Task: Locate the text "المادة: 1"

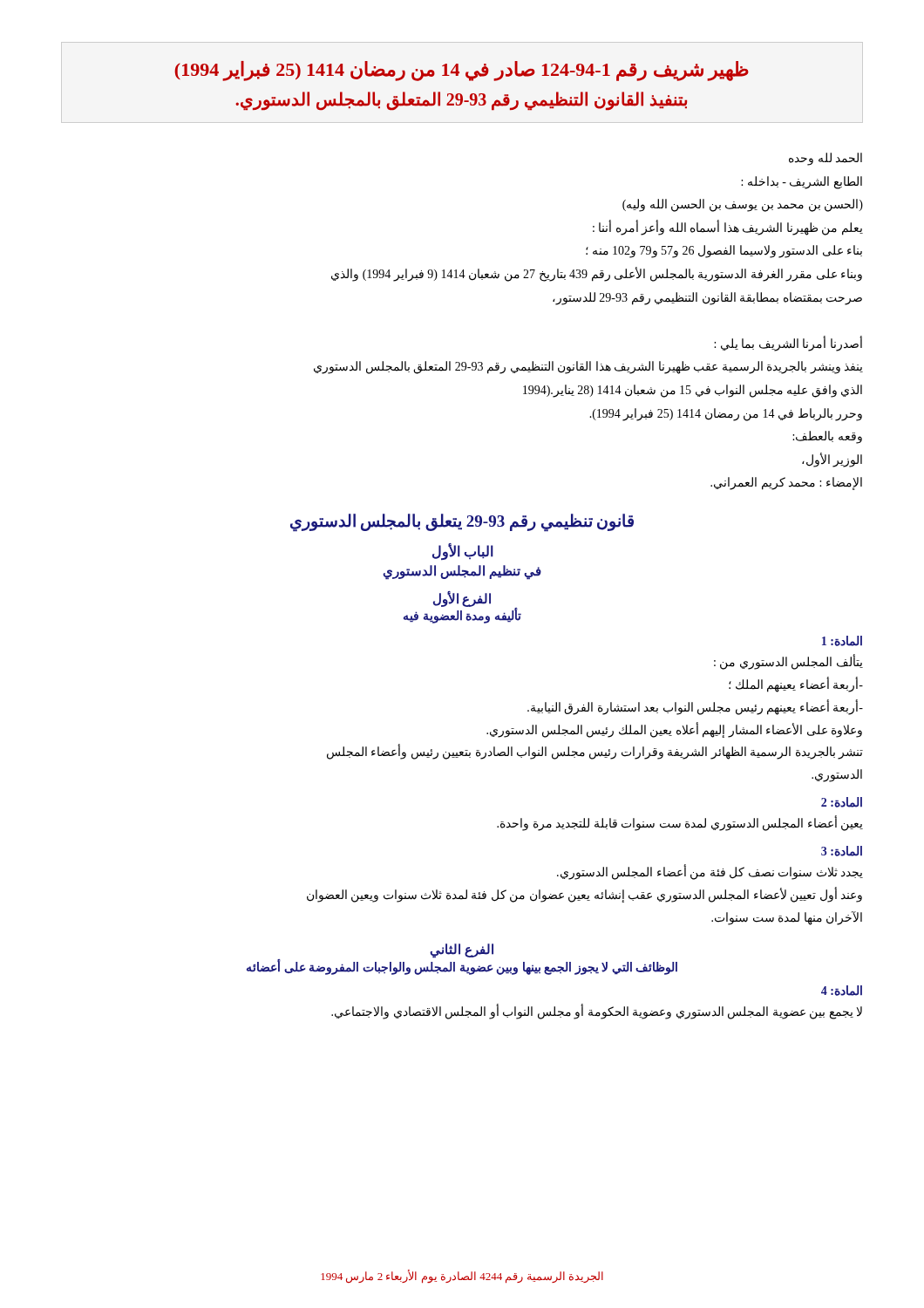Action: tap(842, 641)
